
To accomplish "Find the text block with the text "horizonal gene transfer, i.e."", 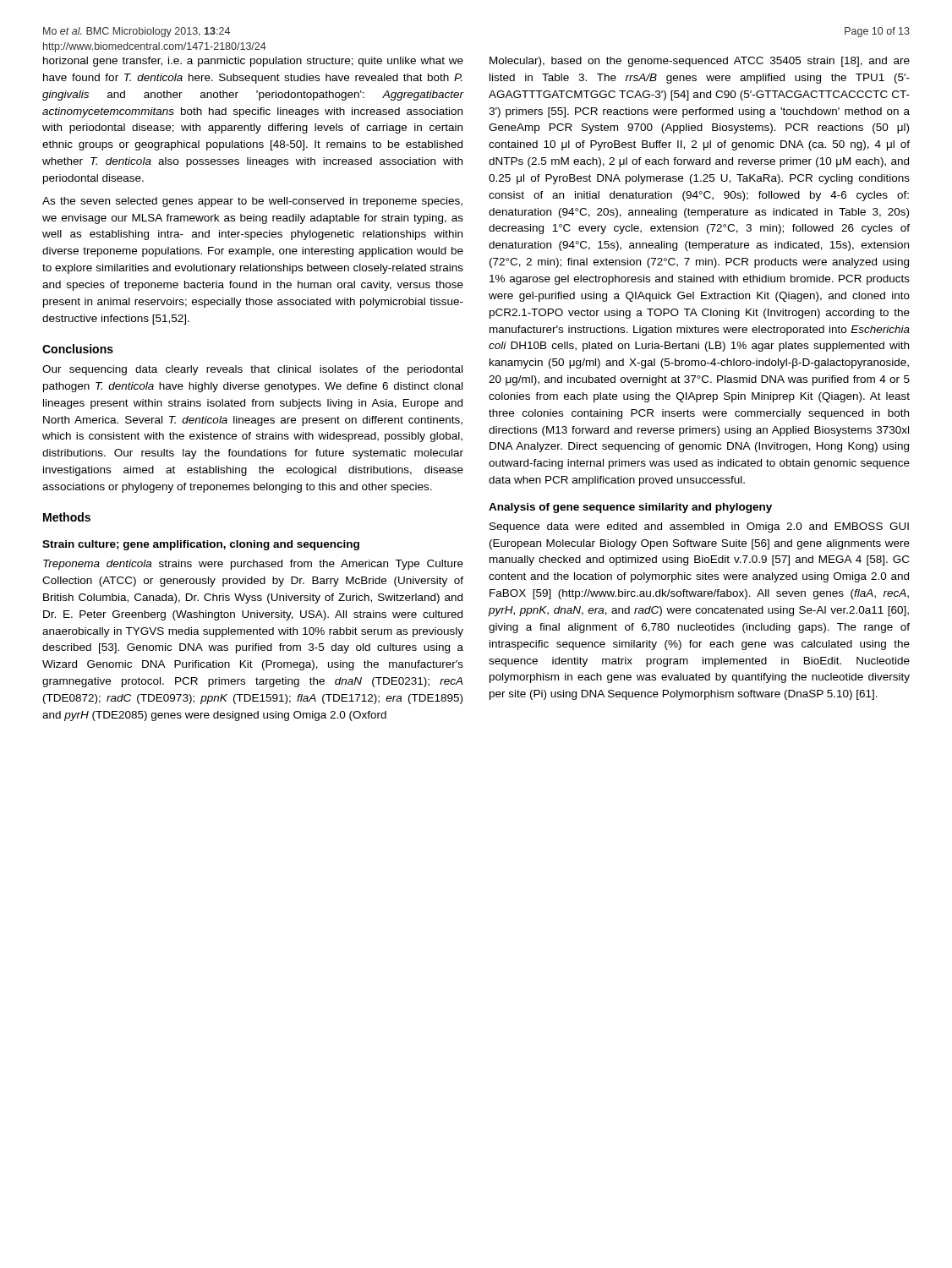I will click(x=253, y=120).
